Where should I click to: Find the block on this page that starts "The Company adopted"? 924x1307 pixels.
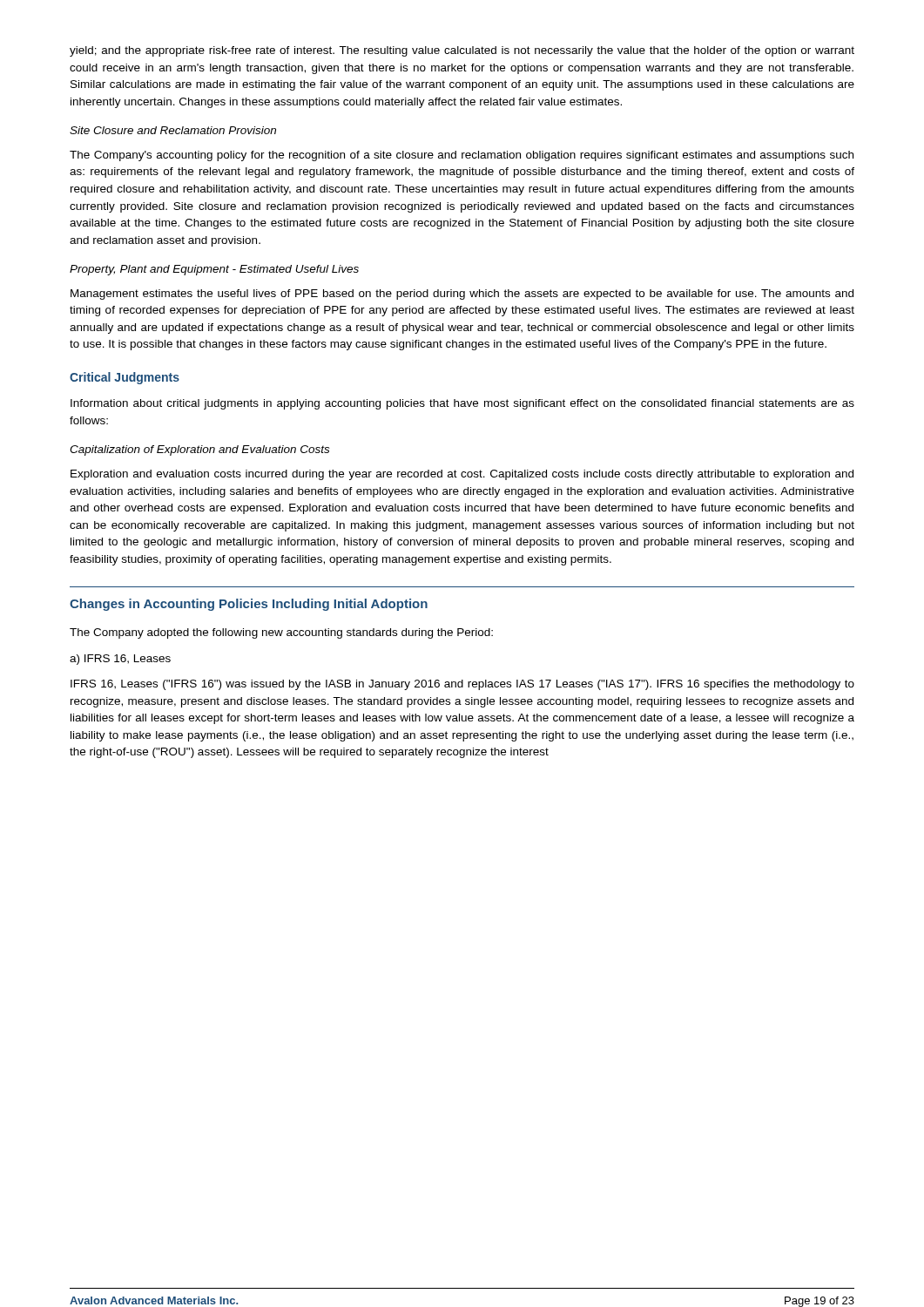point(462,632)
